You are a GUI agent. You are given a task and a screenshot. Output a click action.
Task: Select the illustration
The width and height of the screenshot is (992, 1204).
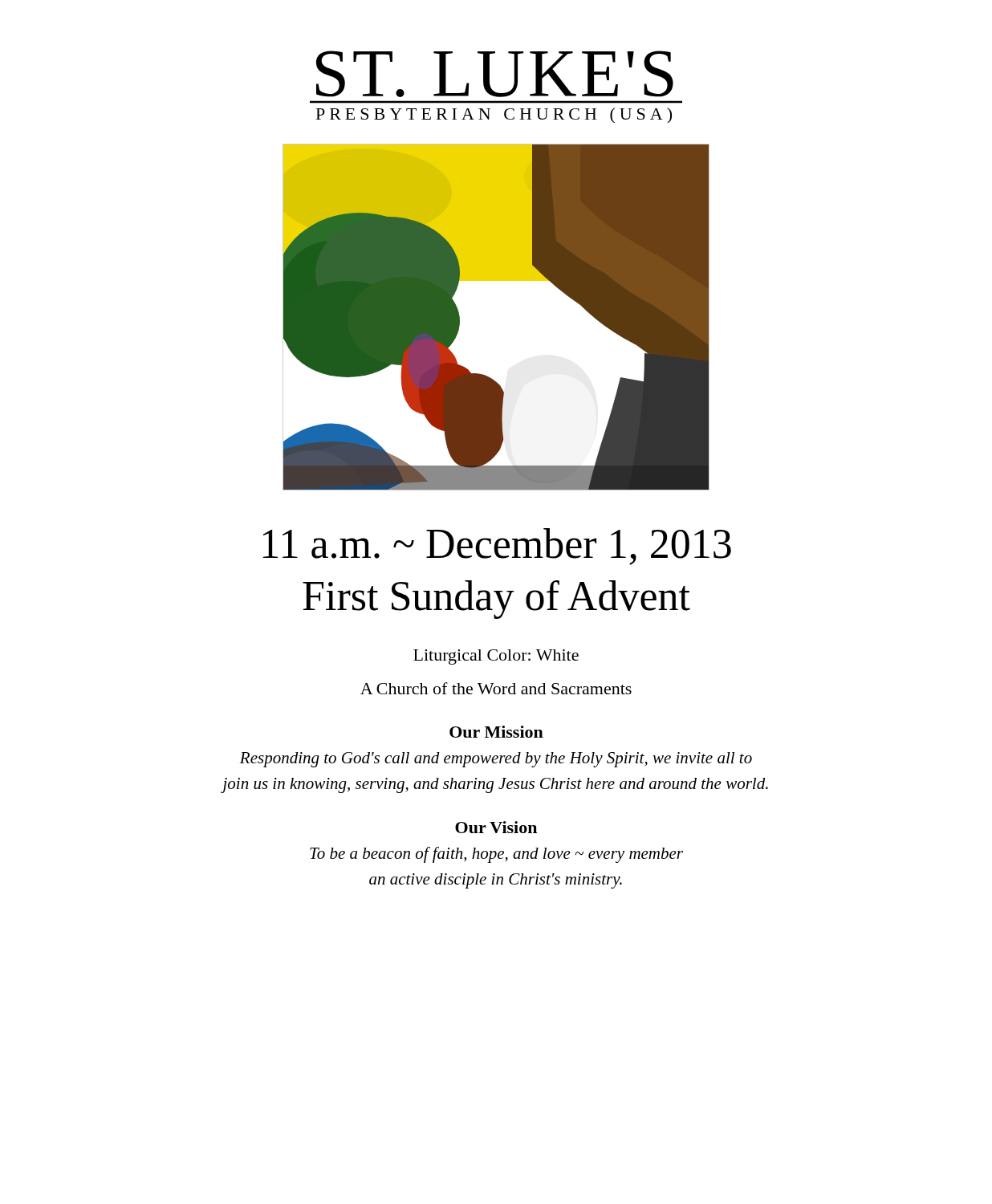[496, 319]
